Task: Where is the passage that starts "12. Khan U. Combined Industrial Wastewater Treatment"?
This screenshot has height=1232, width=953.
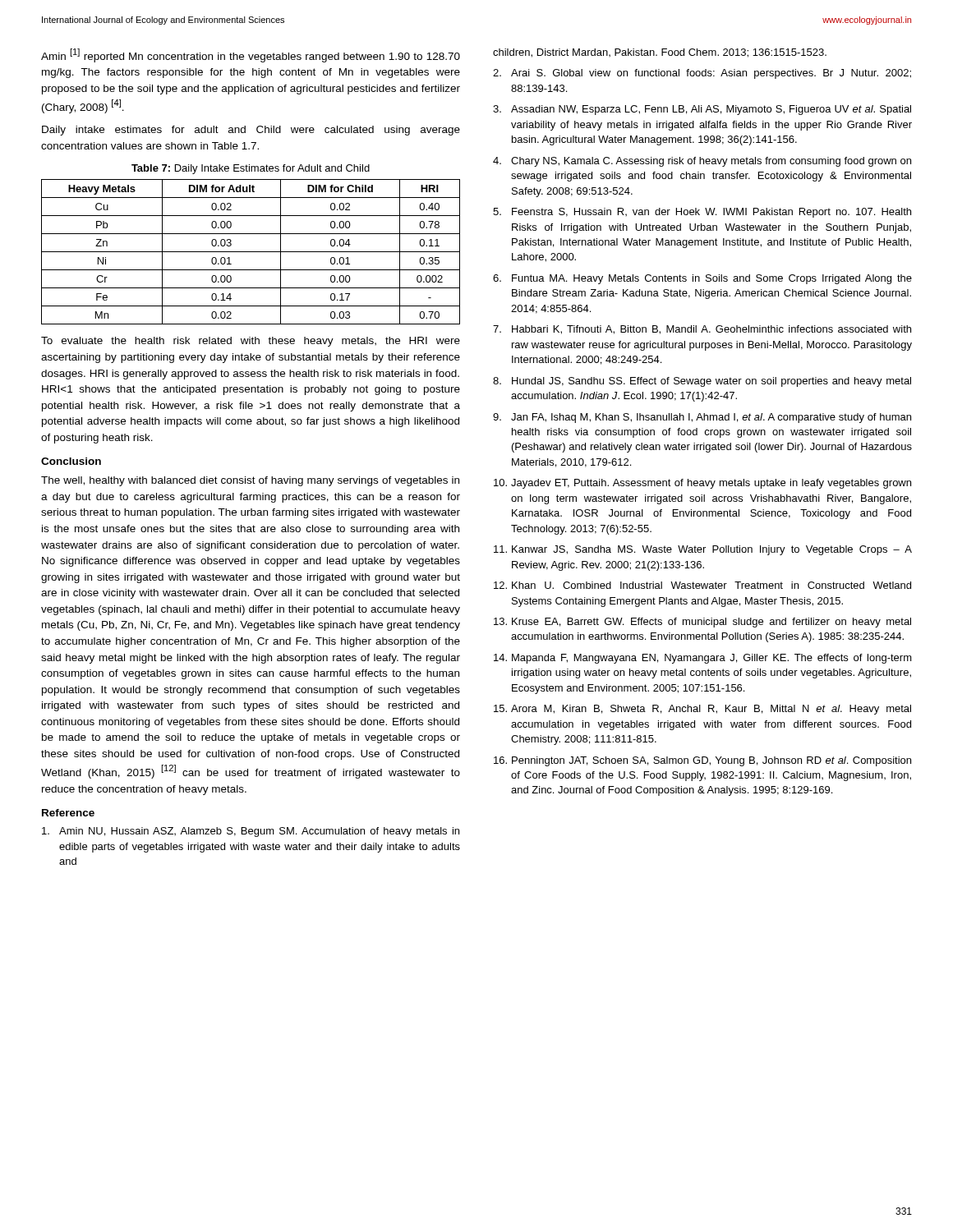Action: 702,593
